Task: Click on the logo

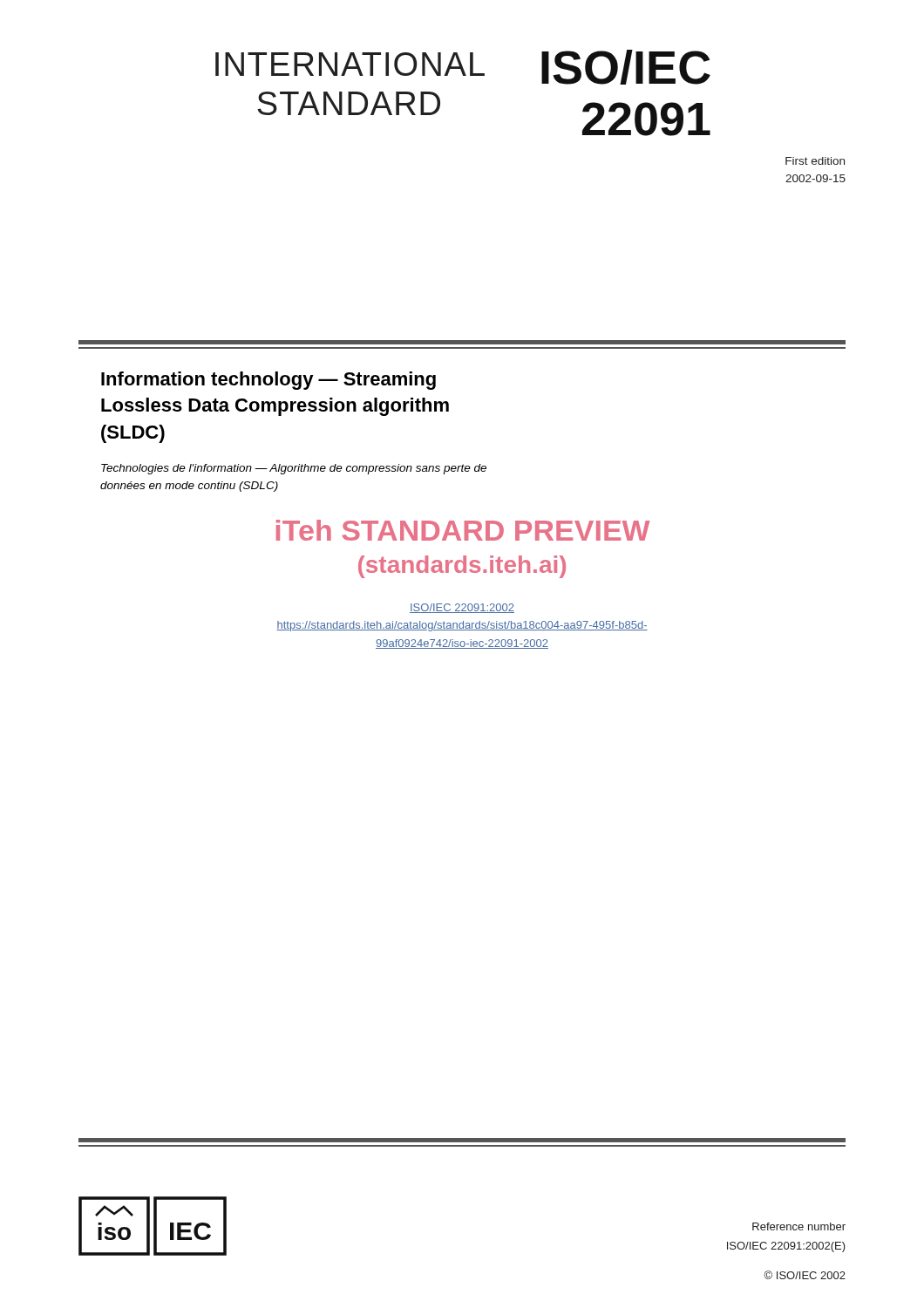Action: [x=153, y=1226]
